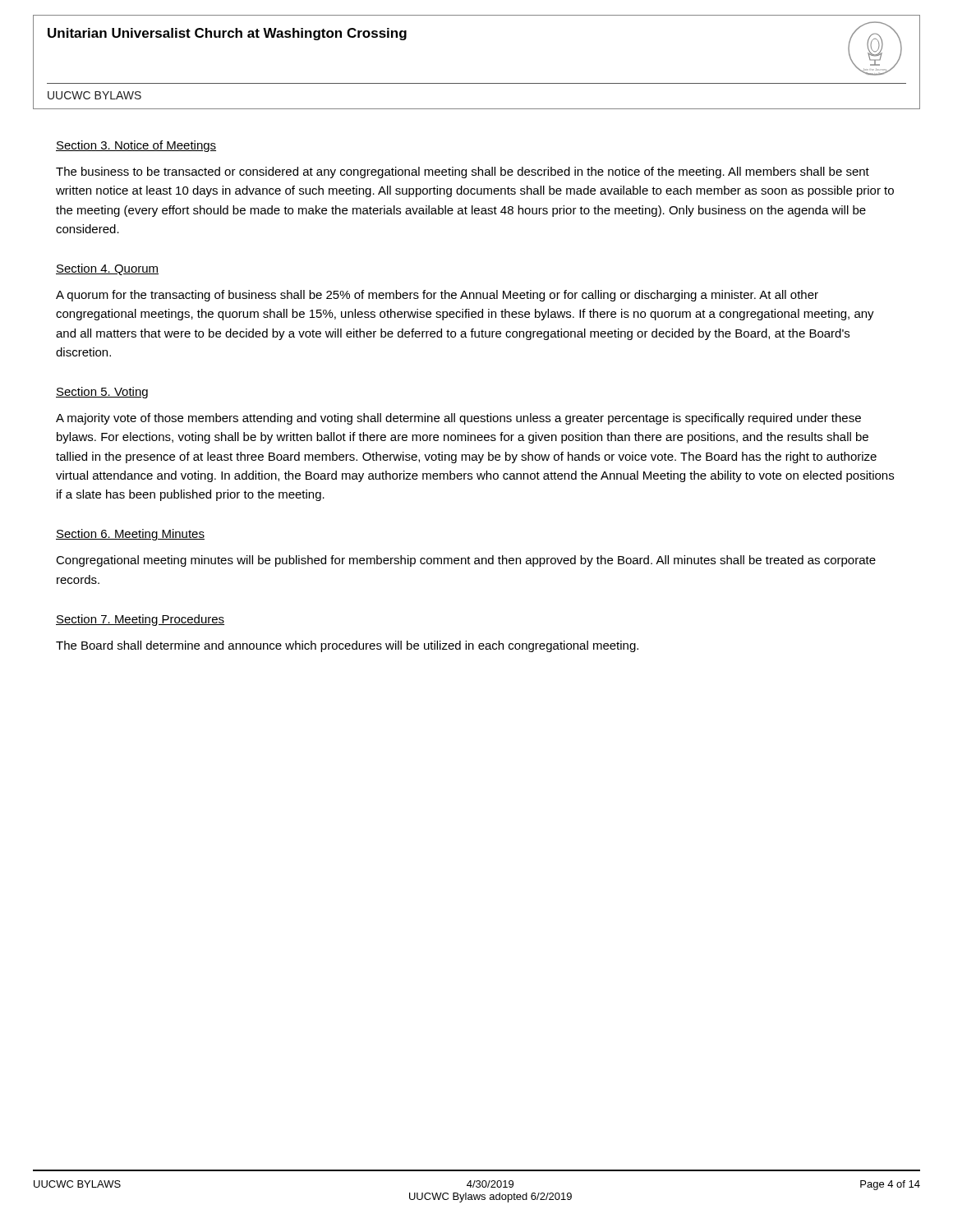
Task: Locate the block of text that opens with "A majority vote"
Action: (x=475, y=456)
